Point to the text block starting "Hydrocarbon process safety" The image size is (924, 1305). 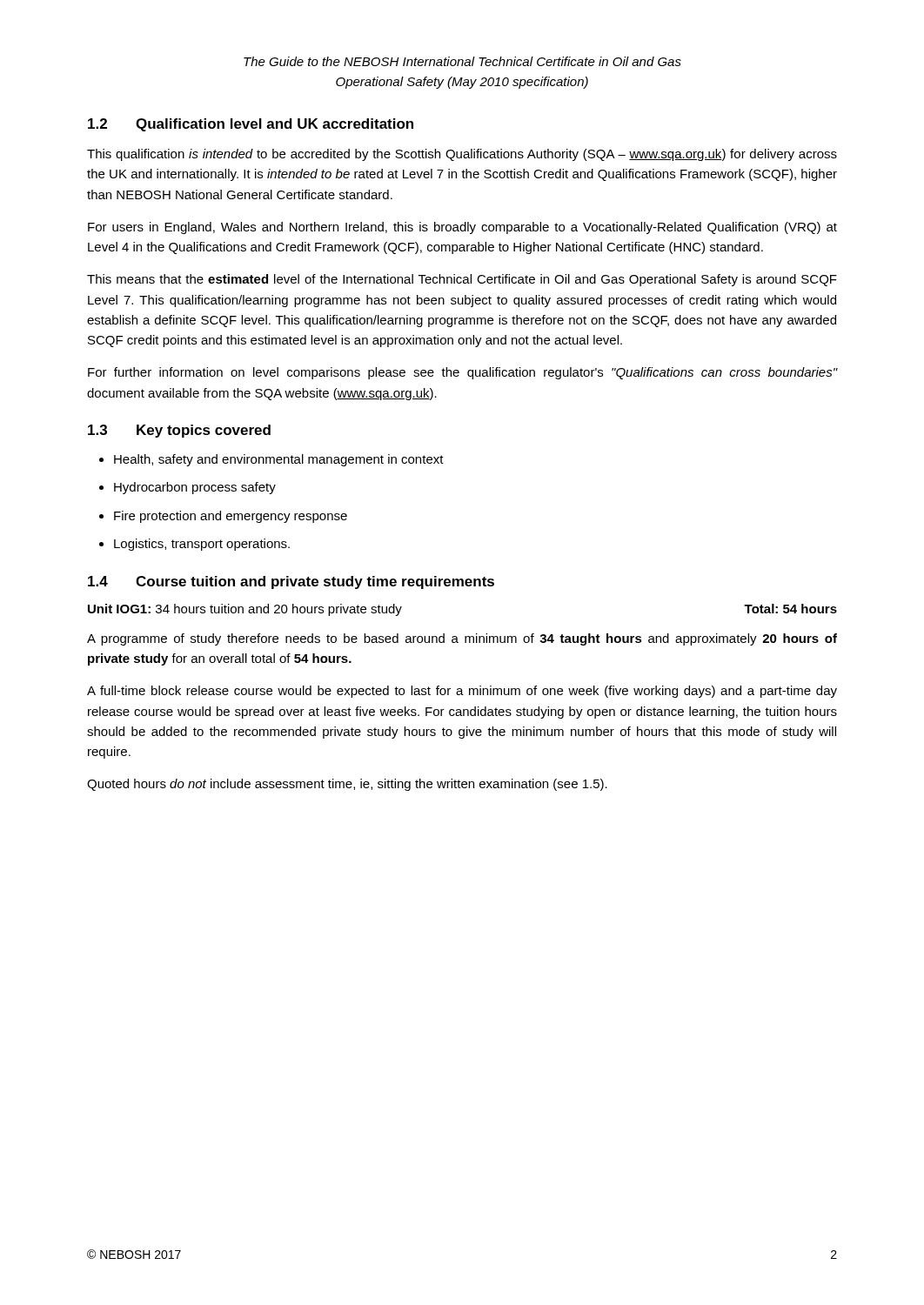click(x=194, y=487)
